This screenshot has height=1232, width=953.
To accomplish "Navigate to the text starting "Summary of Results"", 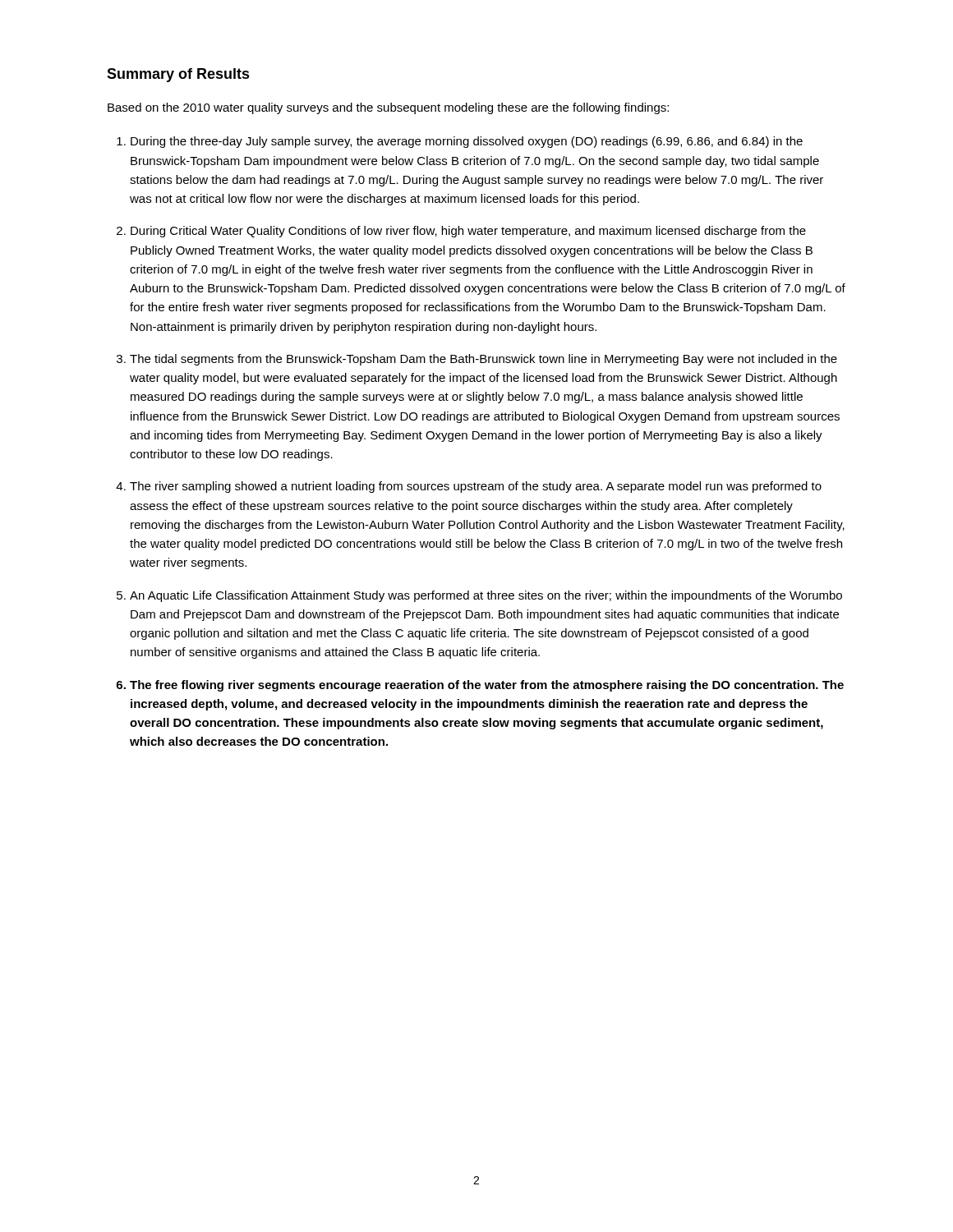I will (178, 74).
